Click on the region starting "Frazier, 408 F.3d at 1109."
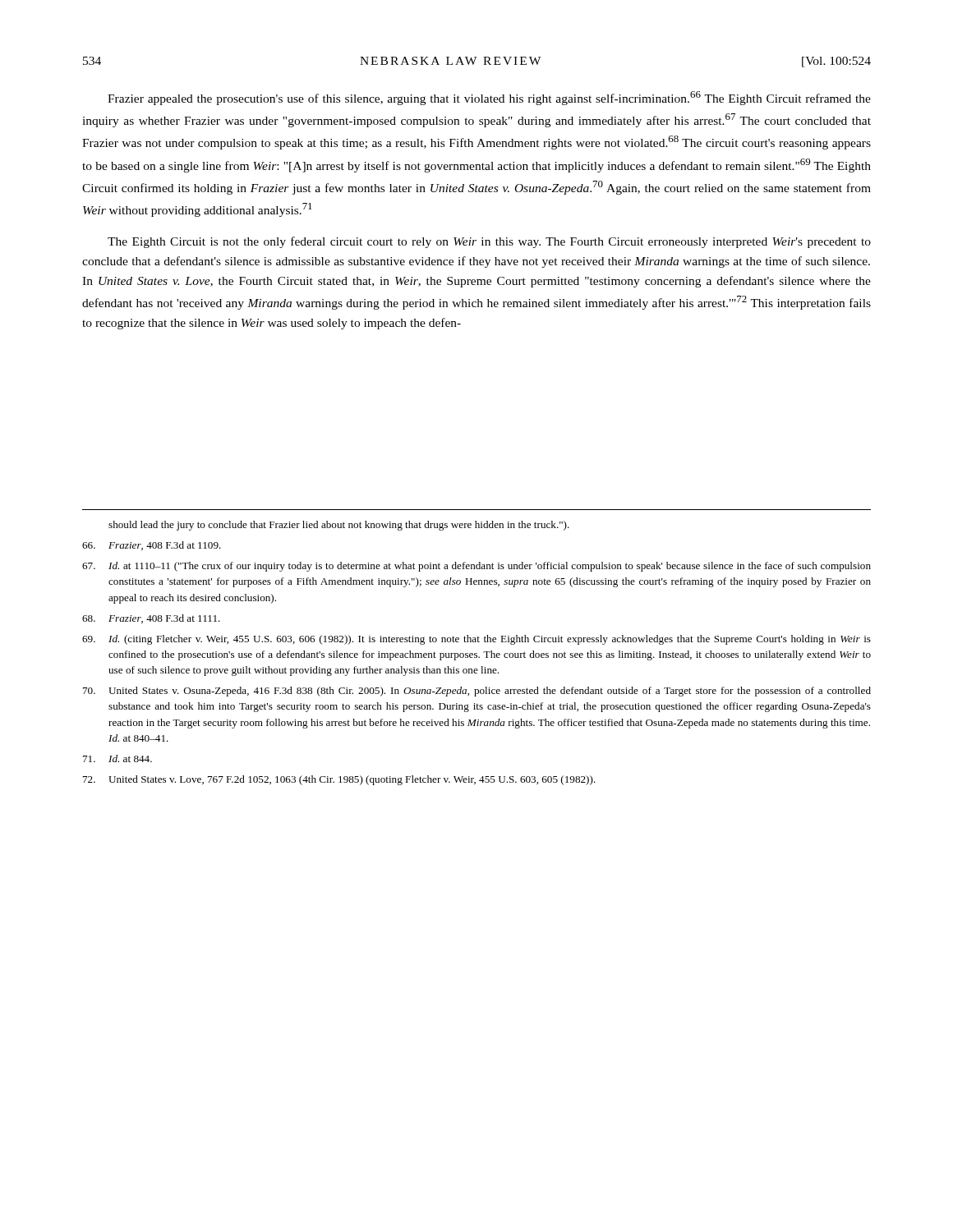The image size is (953, 1232). pyautogui.click(x=152, y=546)
